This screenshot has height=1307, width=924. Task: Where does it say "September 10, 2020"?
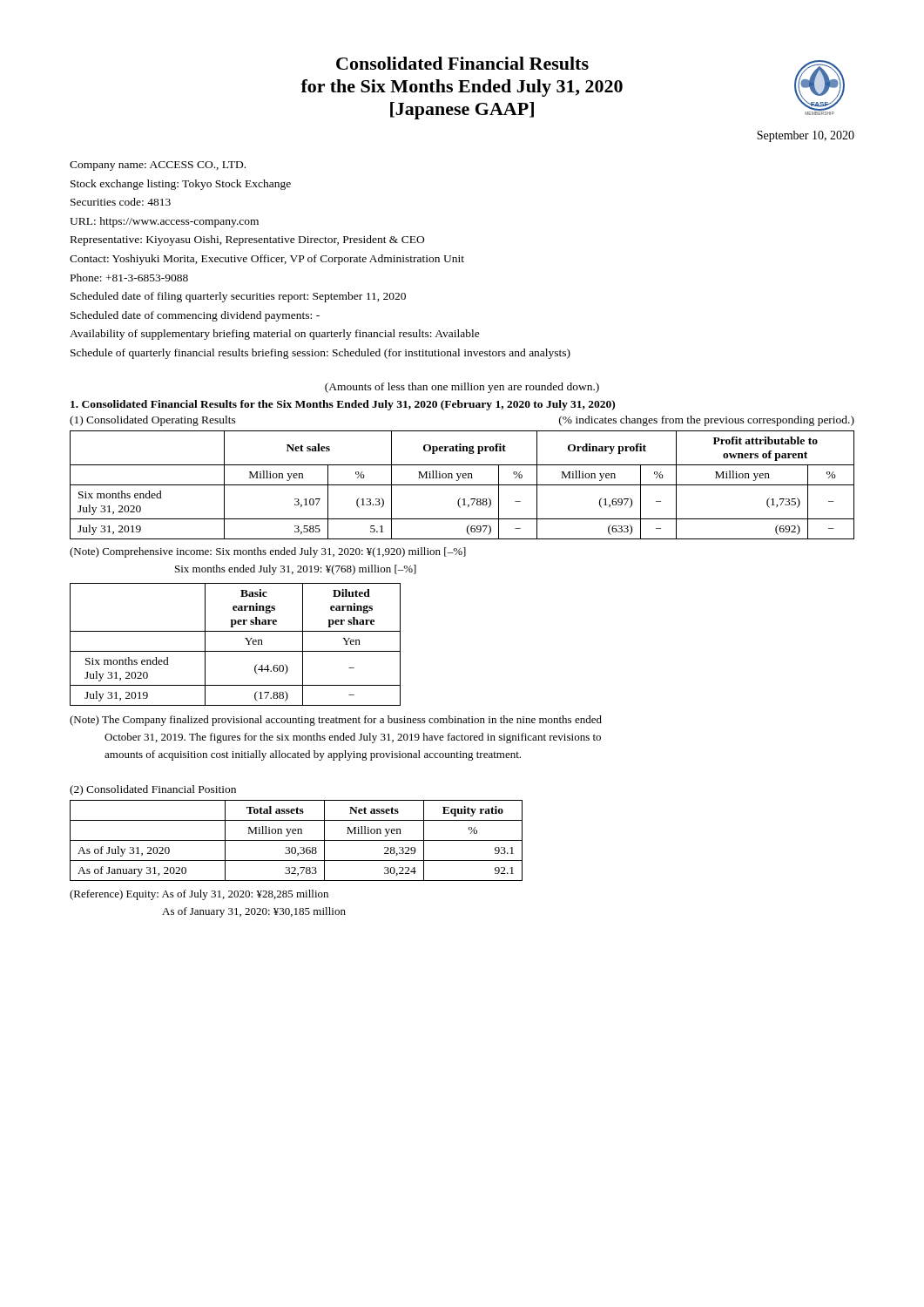point(805,136)
